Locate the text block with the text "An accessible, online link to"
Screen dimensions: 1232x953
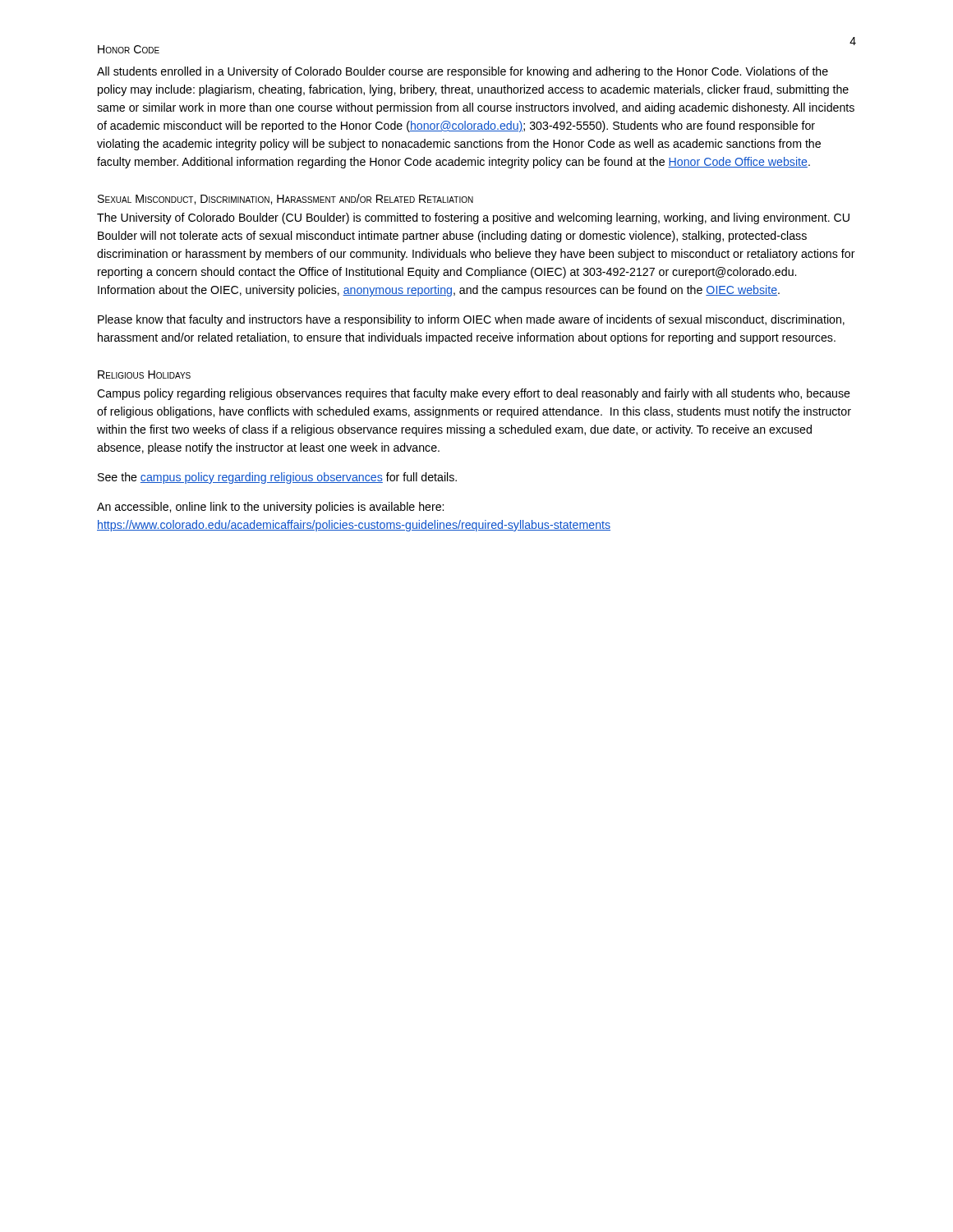[x=354, y=516]
